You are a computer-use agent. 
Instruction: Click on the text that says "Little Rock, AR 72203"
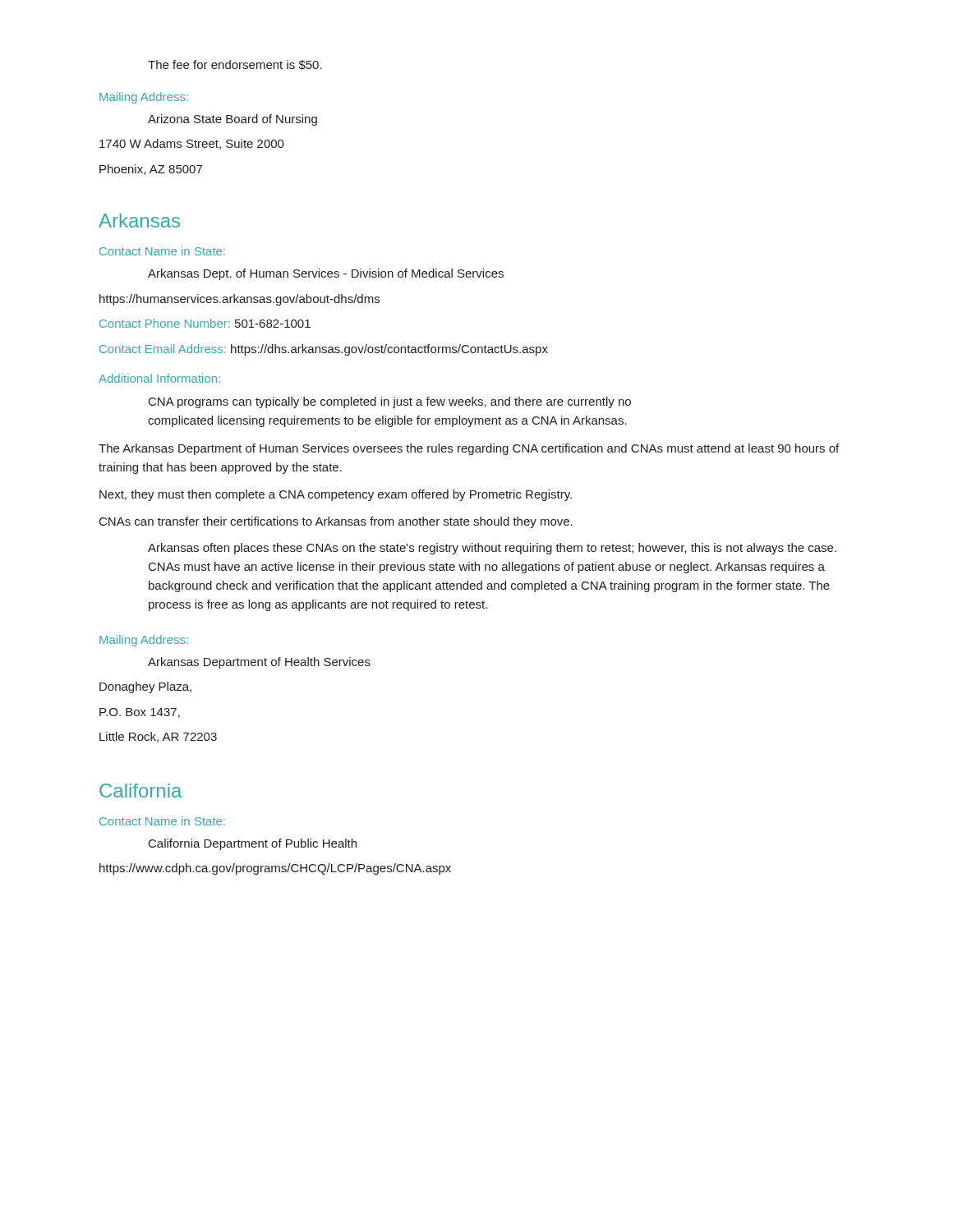(158, 736)
